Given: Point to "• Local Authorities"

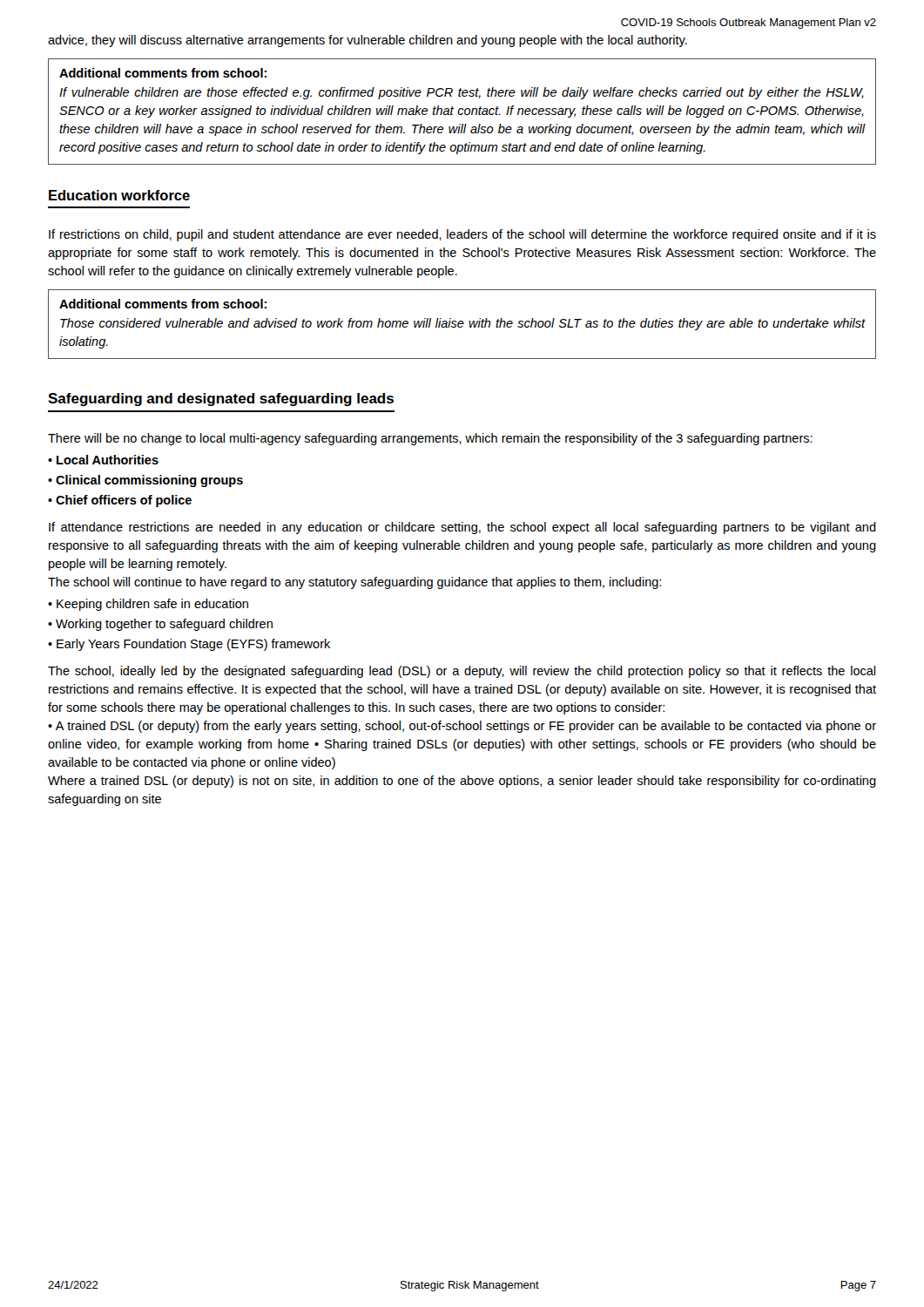Looking at the screenshot, I should [x=103, y=460].
